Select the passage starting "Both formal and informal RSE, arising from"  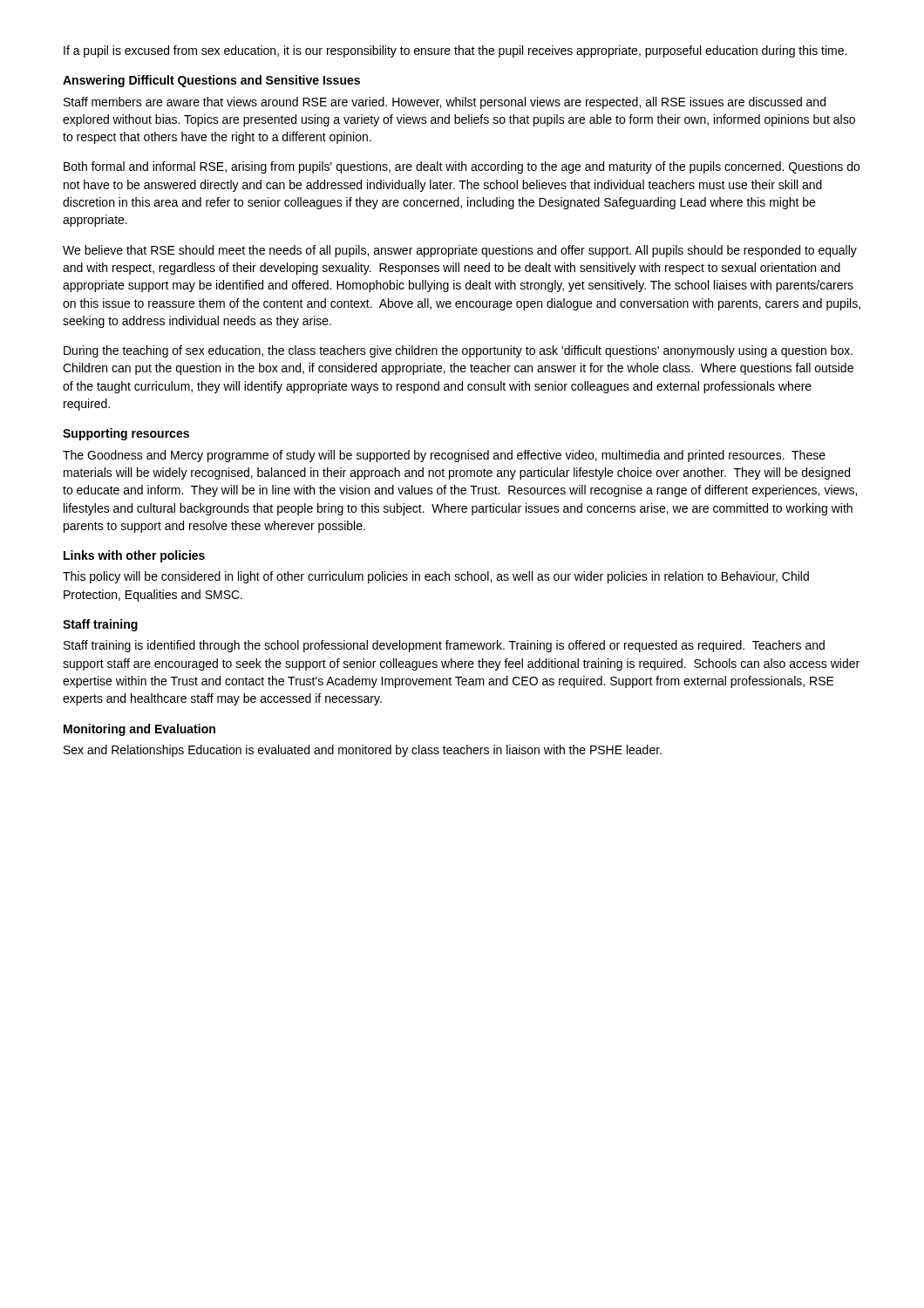[461, 194]
